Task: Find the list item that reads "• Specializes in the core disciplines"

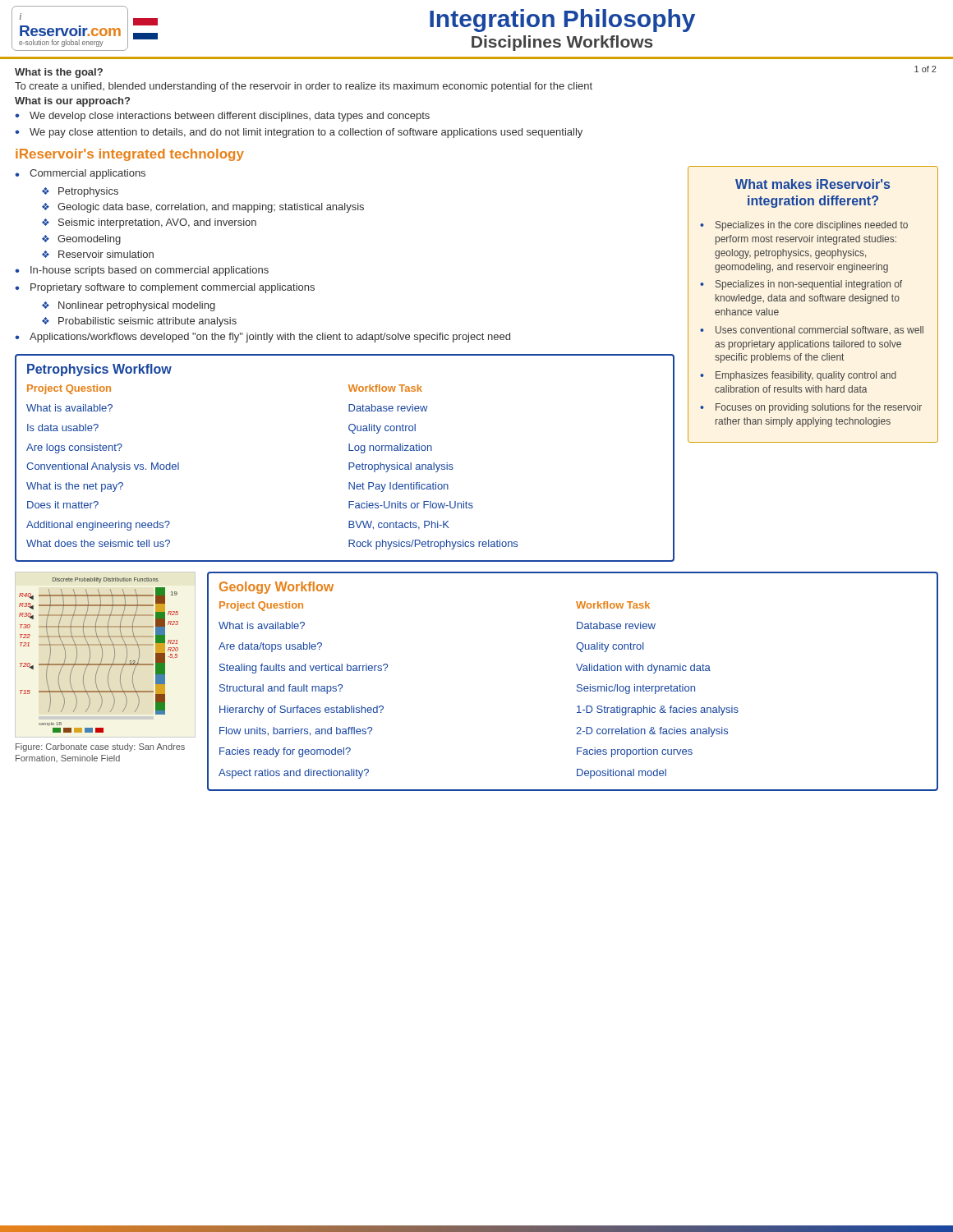Action: [x=813, y=246]
